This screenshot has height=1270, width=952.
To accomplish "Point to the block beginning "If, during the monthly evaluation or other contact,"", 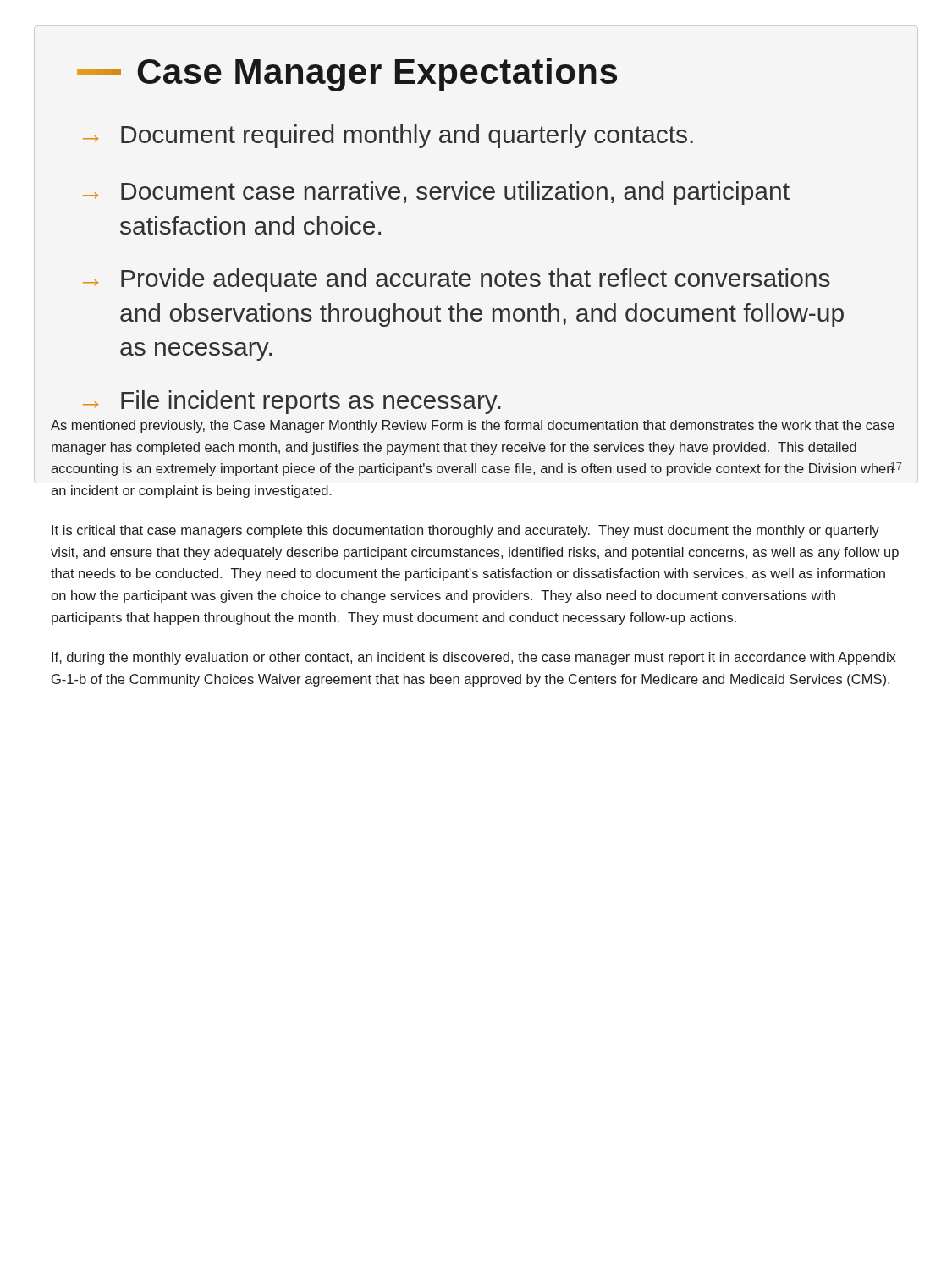I will point(473,668).
